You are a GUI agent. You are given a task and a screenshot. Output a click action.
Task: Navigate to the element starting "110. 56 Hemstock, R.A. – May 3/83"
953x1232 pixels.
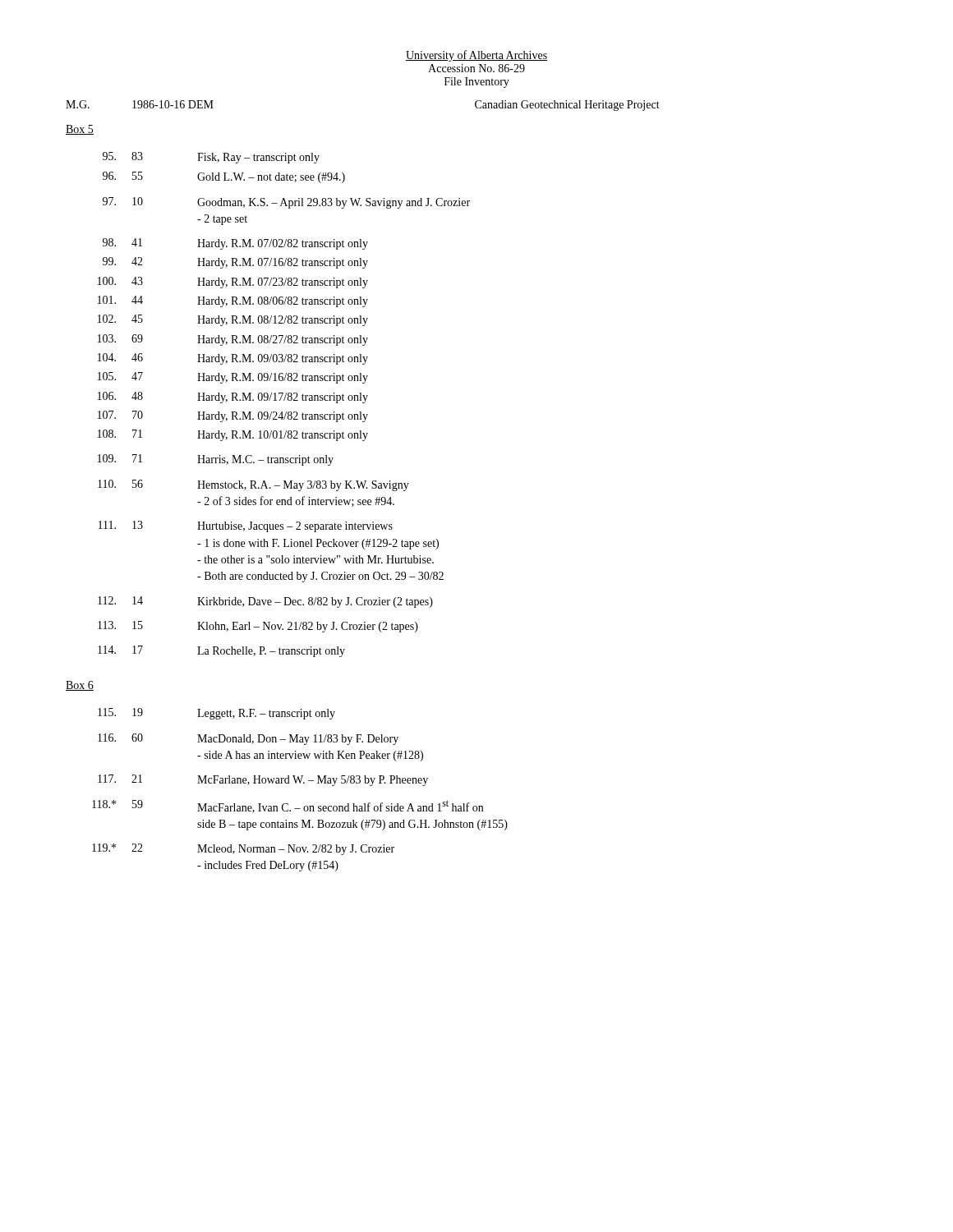coord(253,485)
